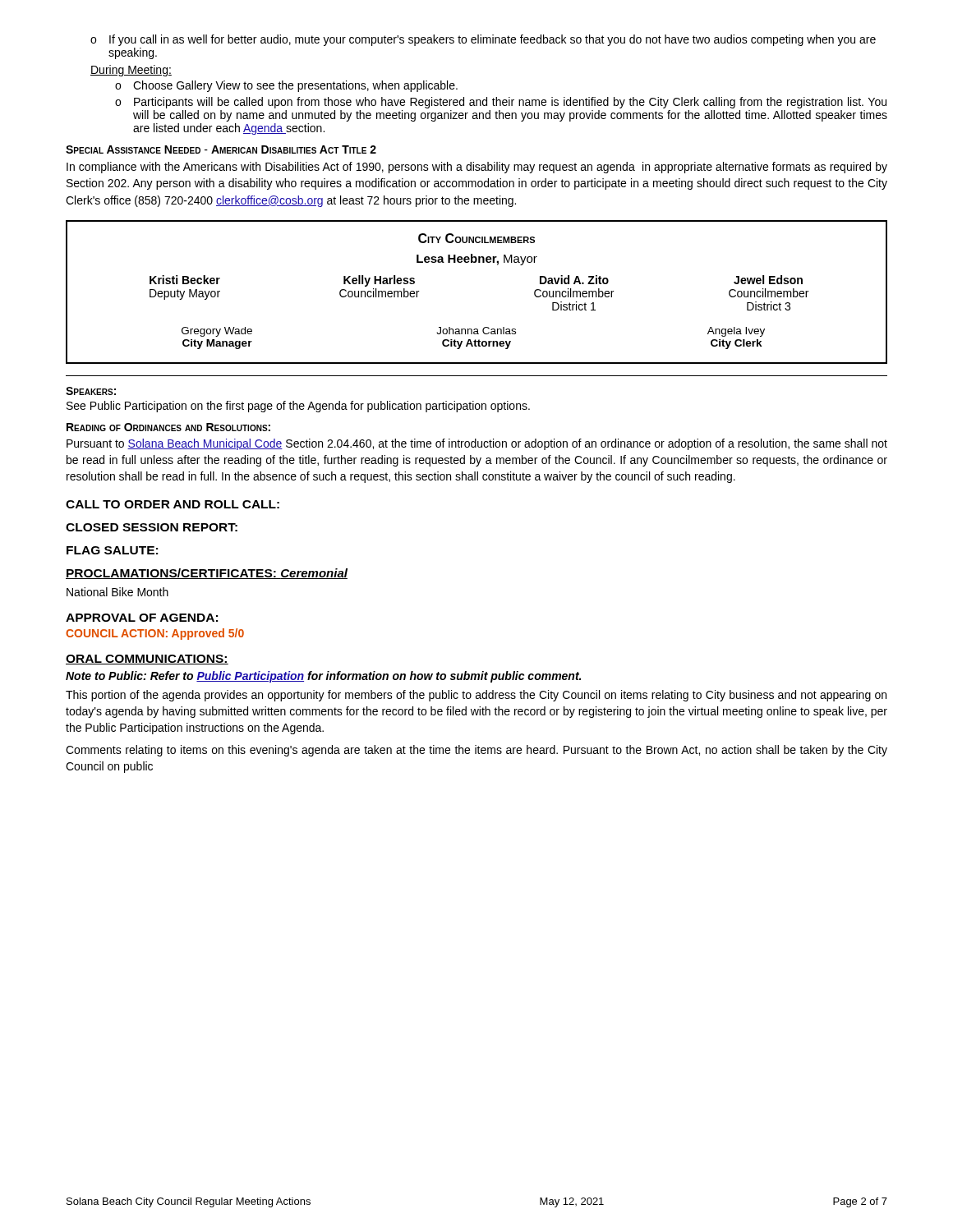Where does it say "PROCLAMATIONS/CERTIFICATES: Ceremonial"?
The width and height of the screenshot is (953, 1232).
click(207, 573)
